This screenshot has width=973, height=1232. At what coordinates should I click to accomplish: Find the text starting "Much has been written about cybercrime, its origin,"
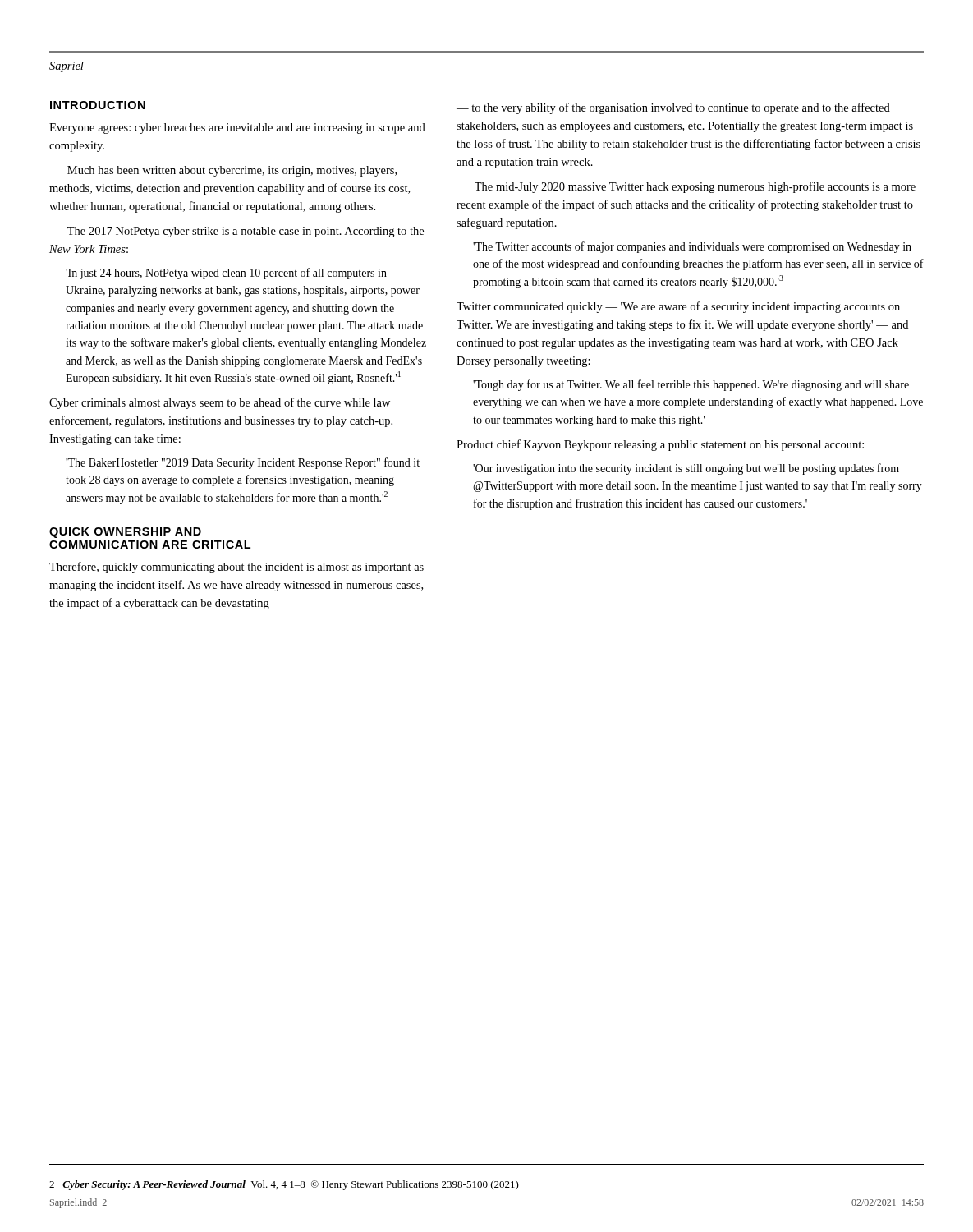(238, 188)
